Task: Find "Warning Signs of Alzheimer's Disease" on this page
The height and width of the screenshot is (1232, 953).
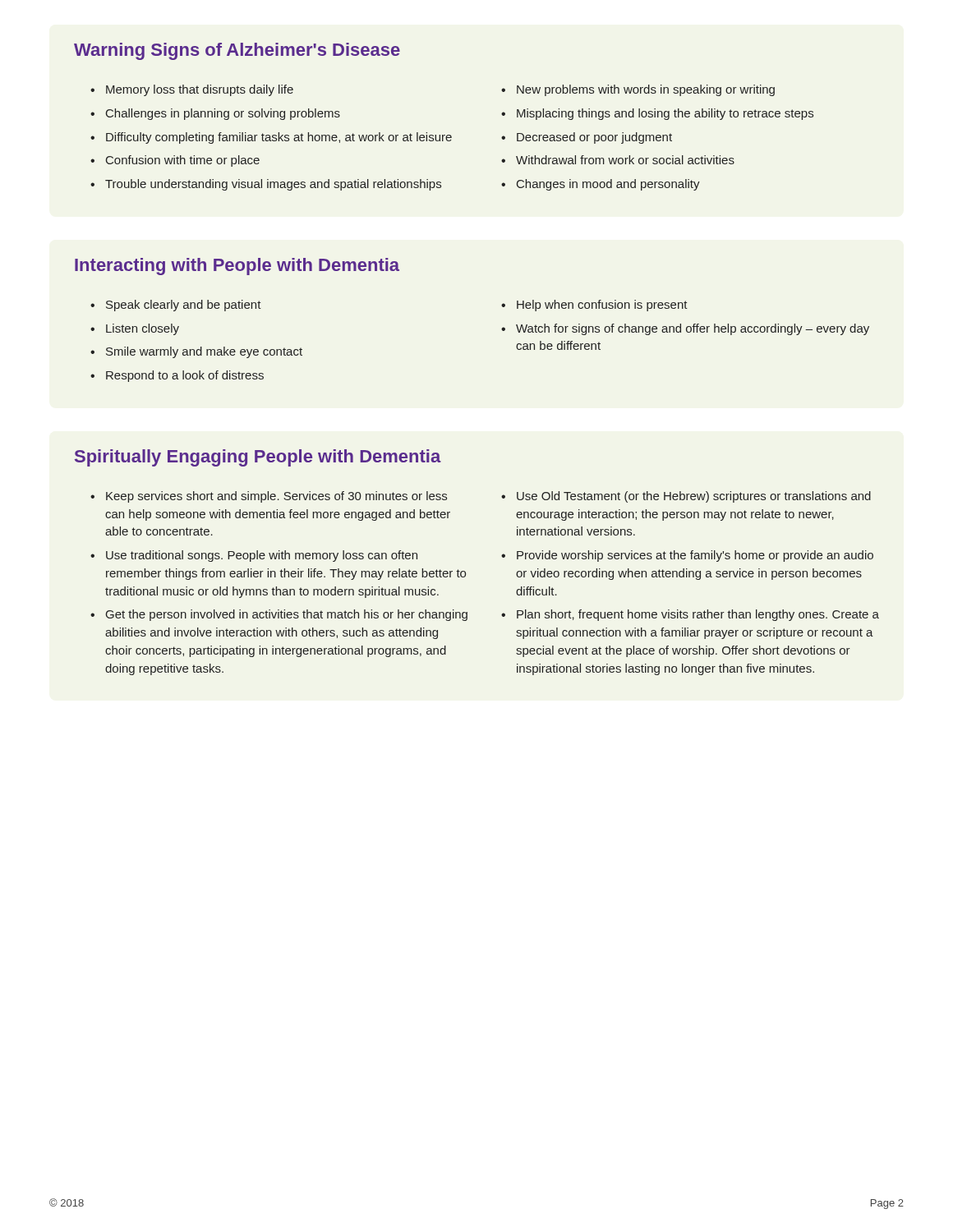Action: pyautogui.click(x=237, y=51)
